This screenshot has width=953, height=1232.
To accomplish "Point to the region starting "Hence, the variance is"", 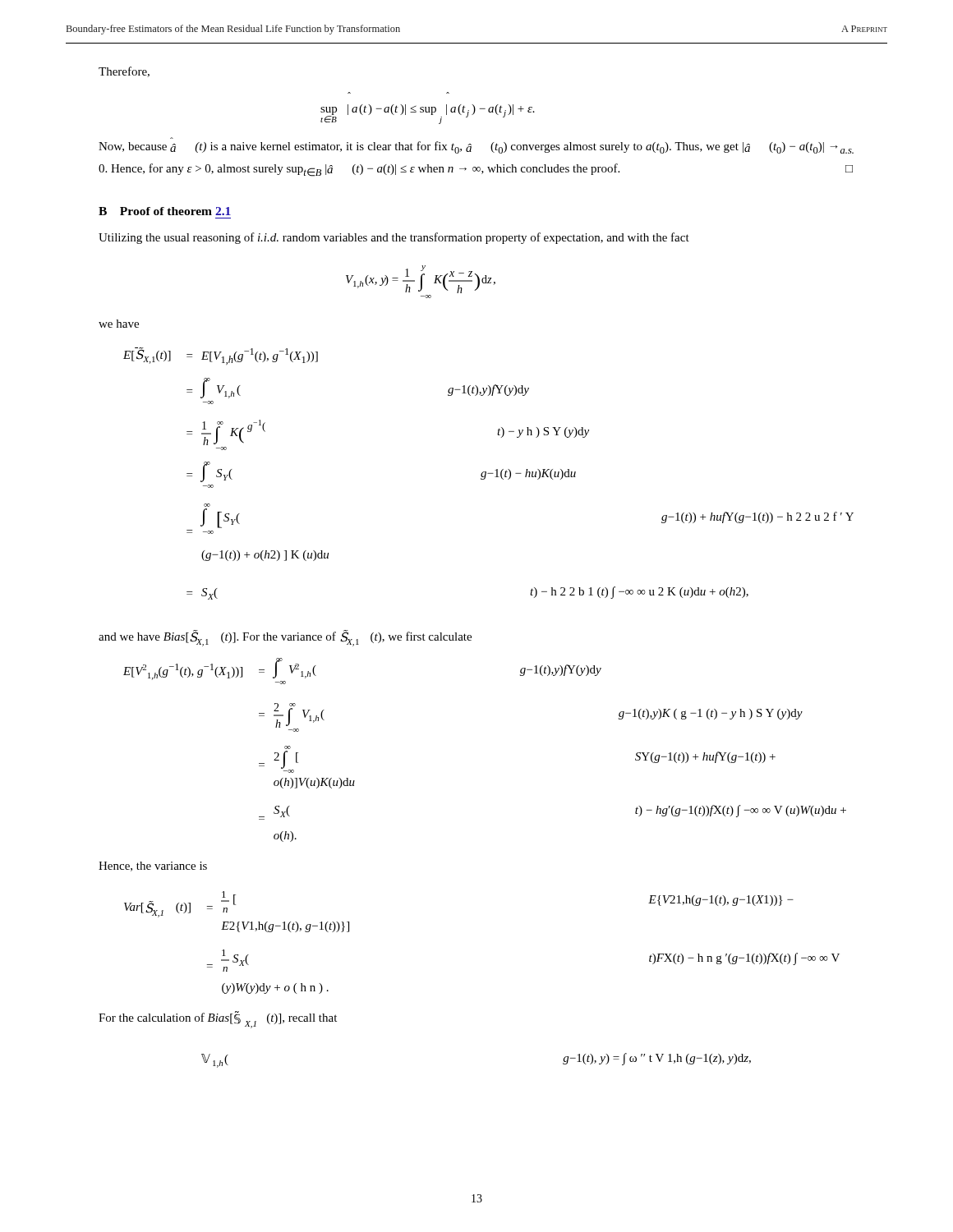I will pos(153,866).
